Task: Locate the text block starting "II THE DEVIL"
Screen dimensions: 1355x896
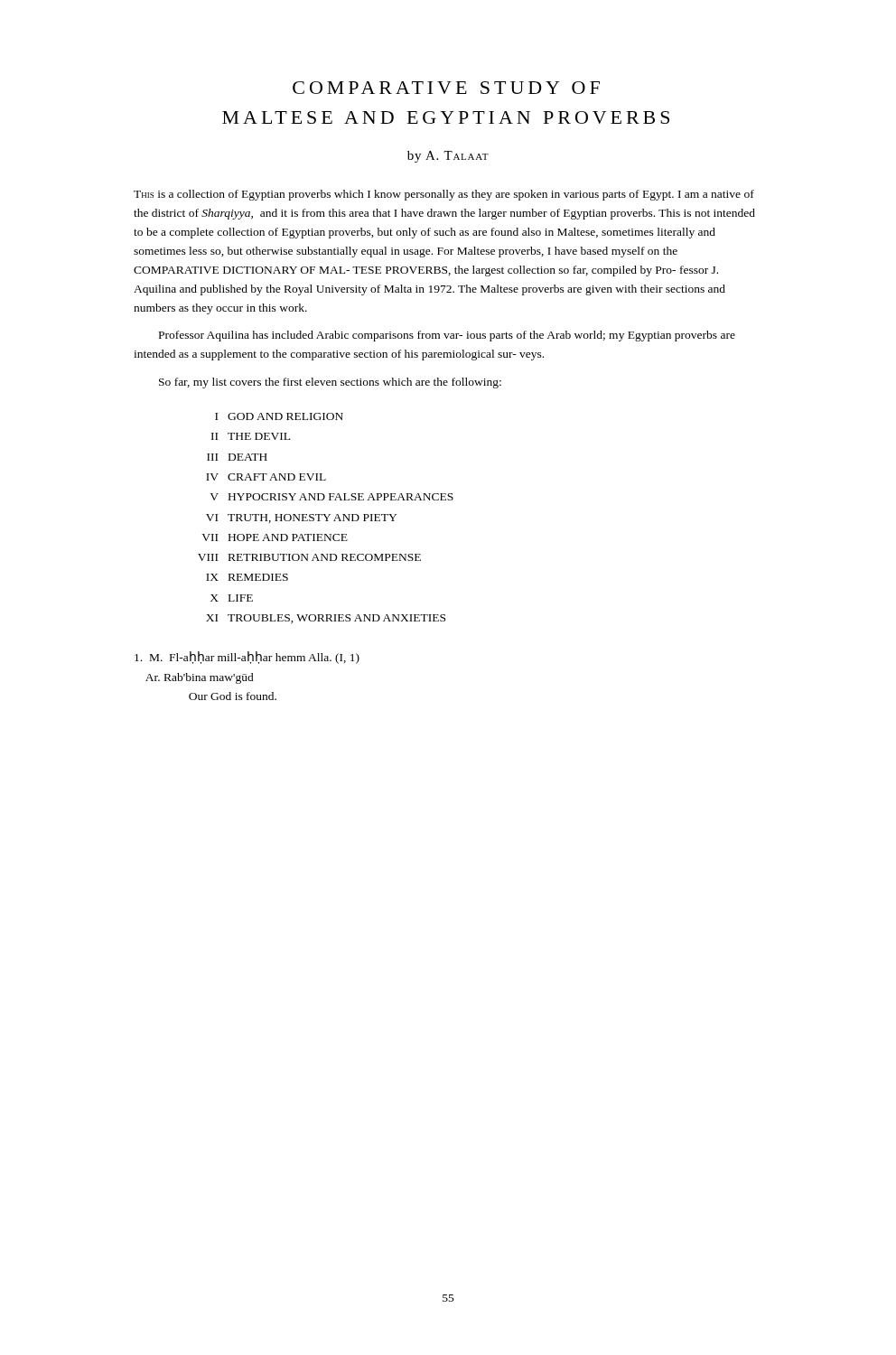Action: 231,437
